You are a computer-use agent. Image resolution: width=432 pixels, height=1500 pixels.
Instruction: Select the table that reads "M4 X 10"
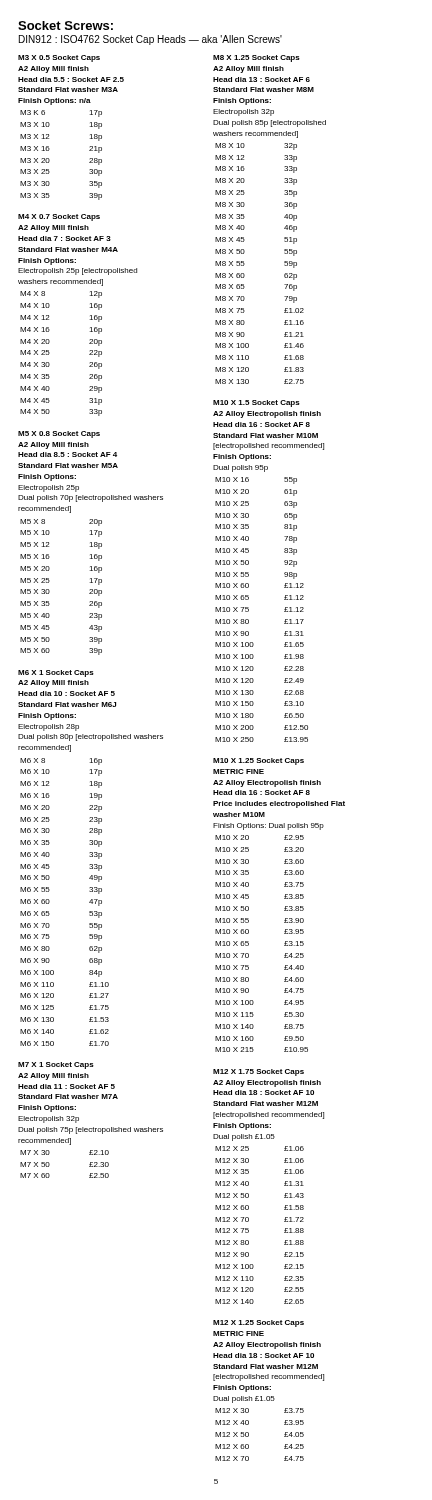tap(111, 354)
